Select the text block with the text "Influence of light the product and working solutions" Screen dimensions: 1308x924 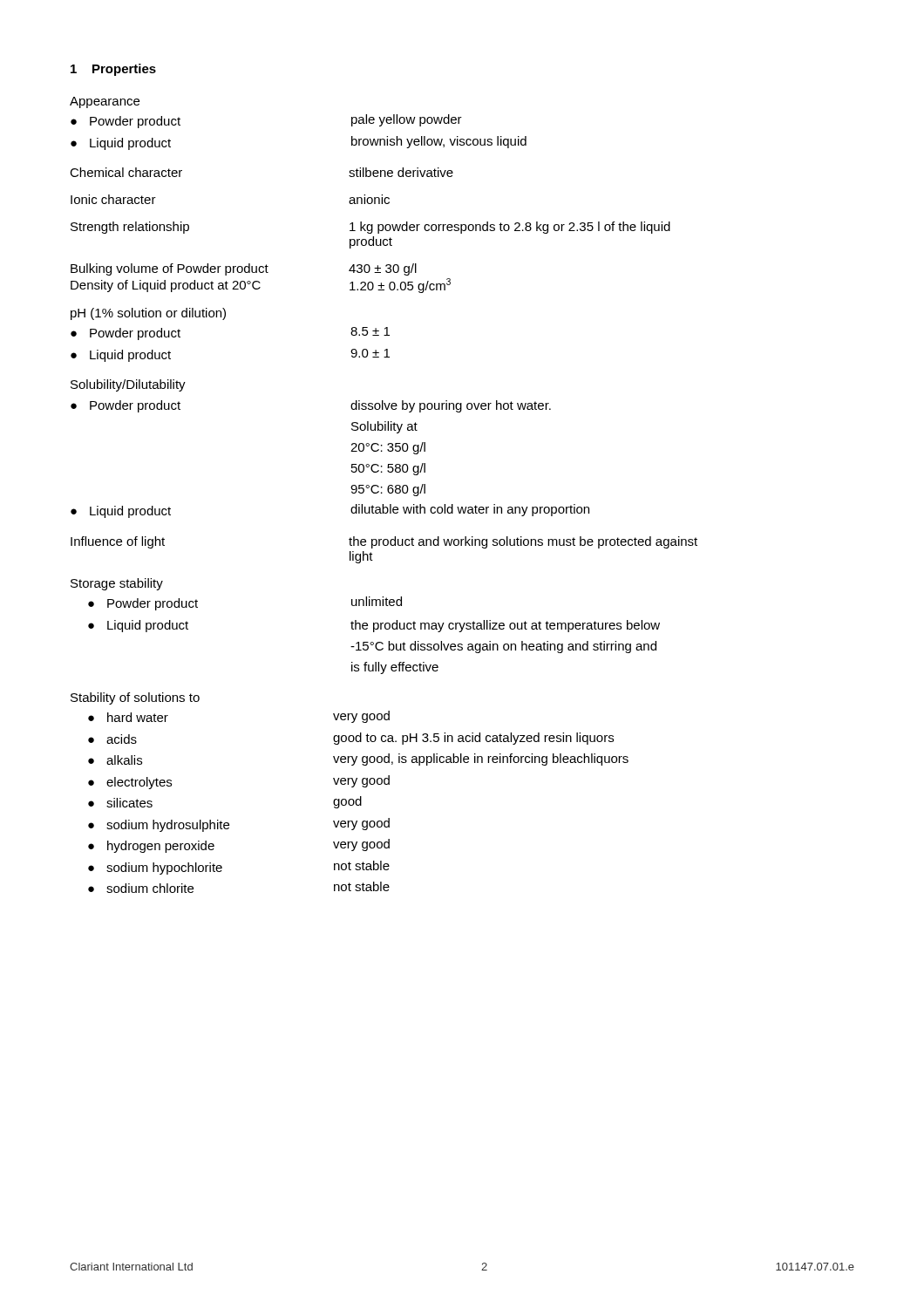(x=462, y=548)
